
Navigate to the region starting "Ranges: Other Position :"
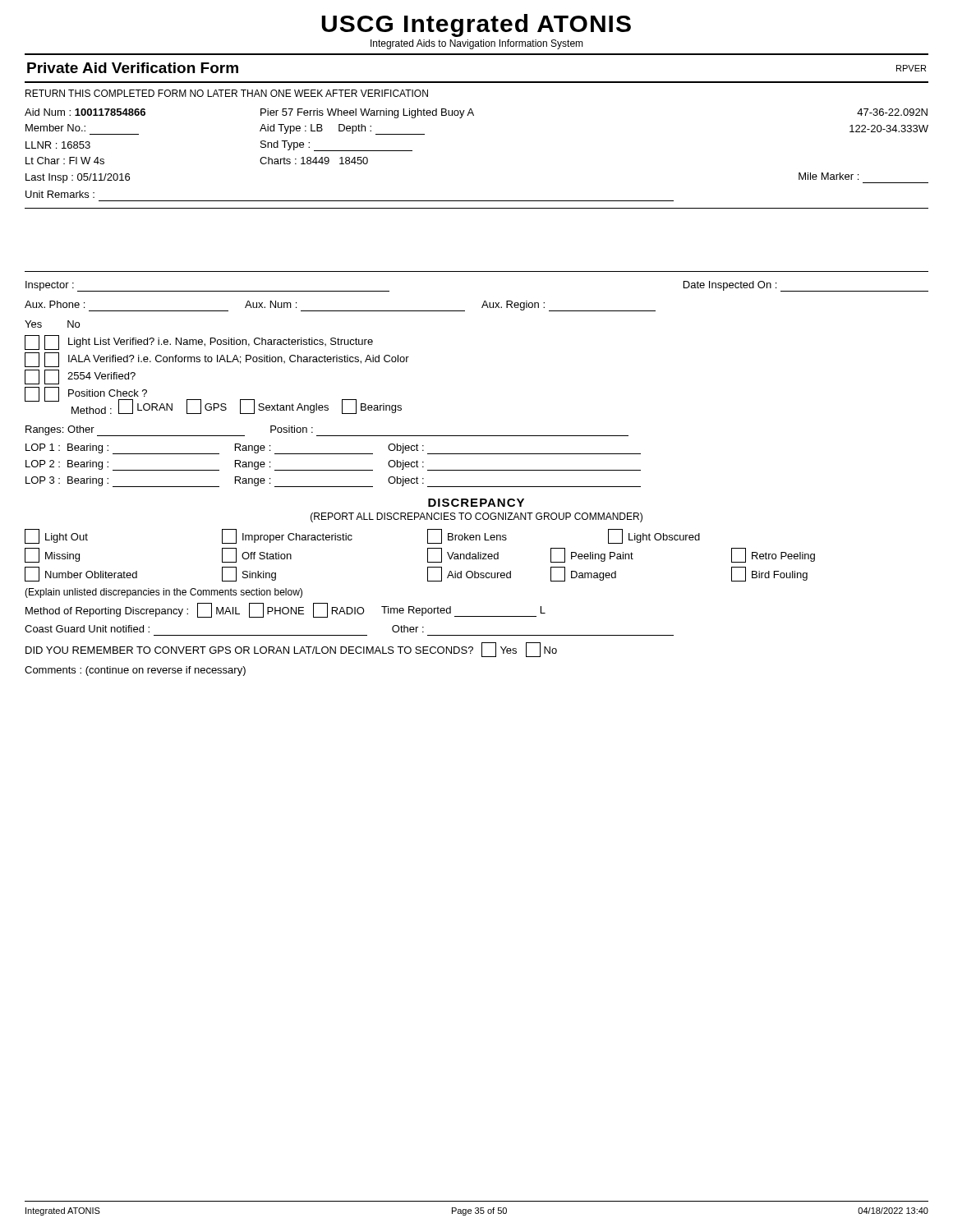(327, 430)
